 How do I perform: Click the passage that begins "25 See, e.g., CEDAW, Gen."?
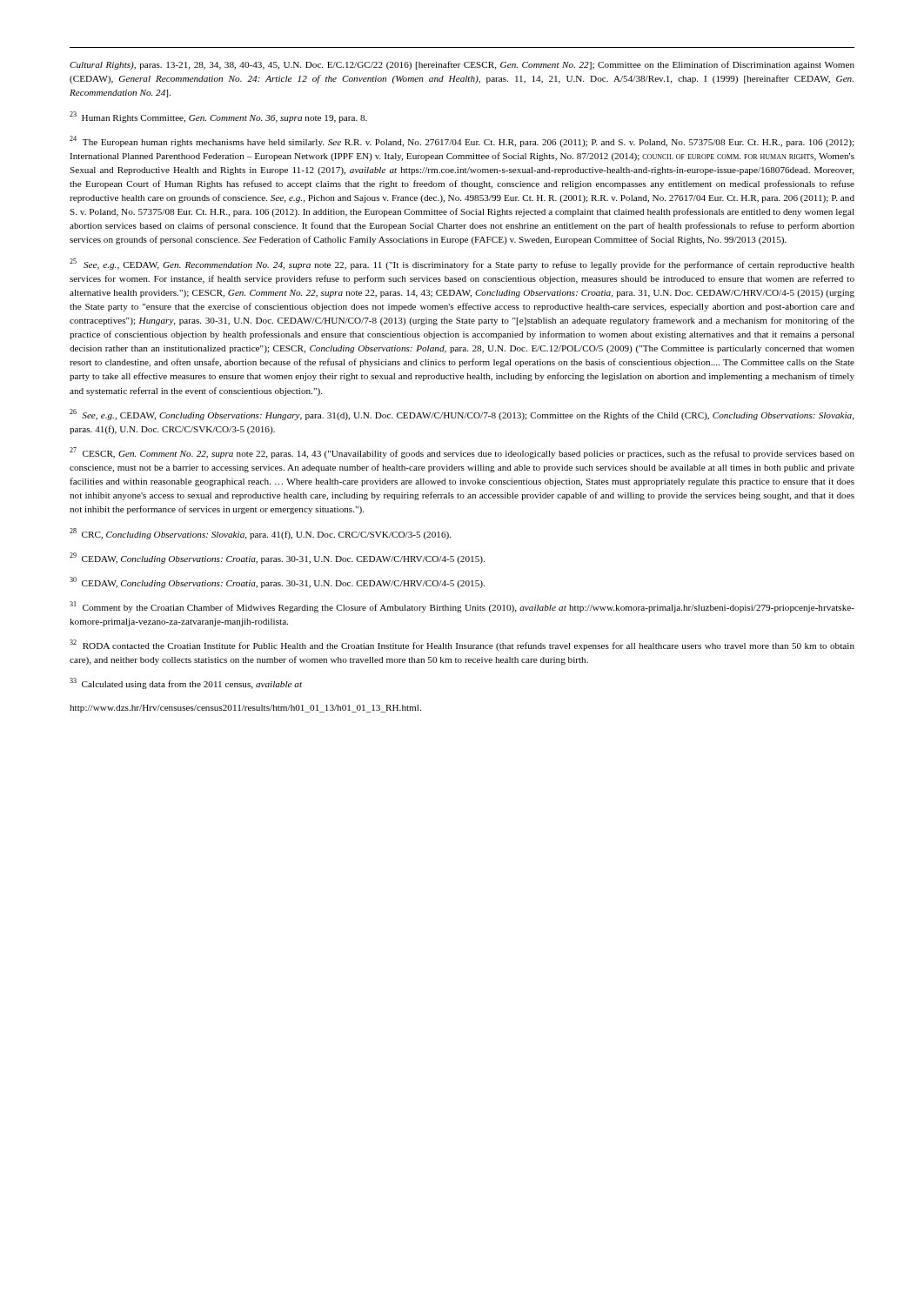462,327
